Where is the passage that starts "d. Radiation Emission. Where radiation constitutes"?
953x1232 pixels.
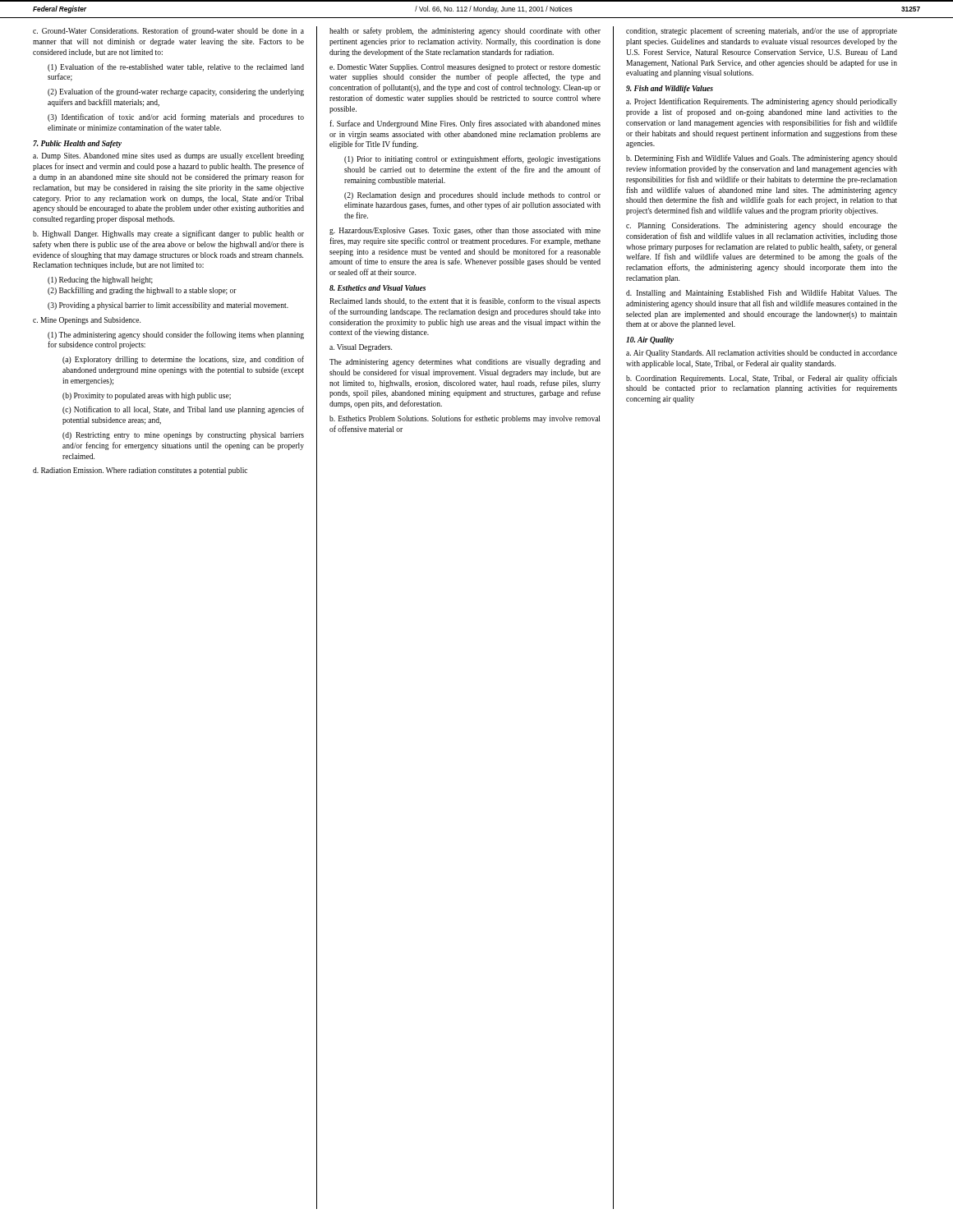click(x=168, y=471)
